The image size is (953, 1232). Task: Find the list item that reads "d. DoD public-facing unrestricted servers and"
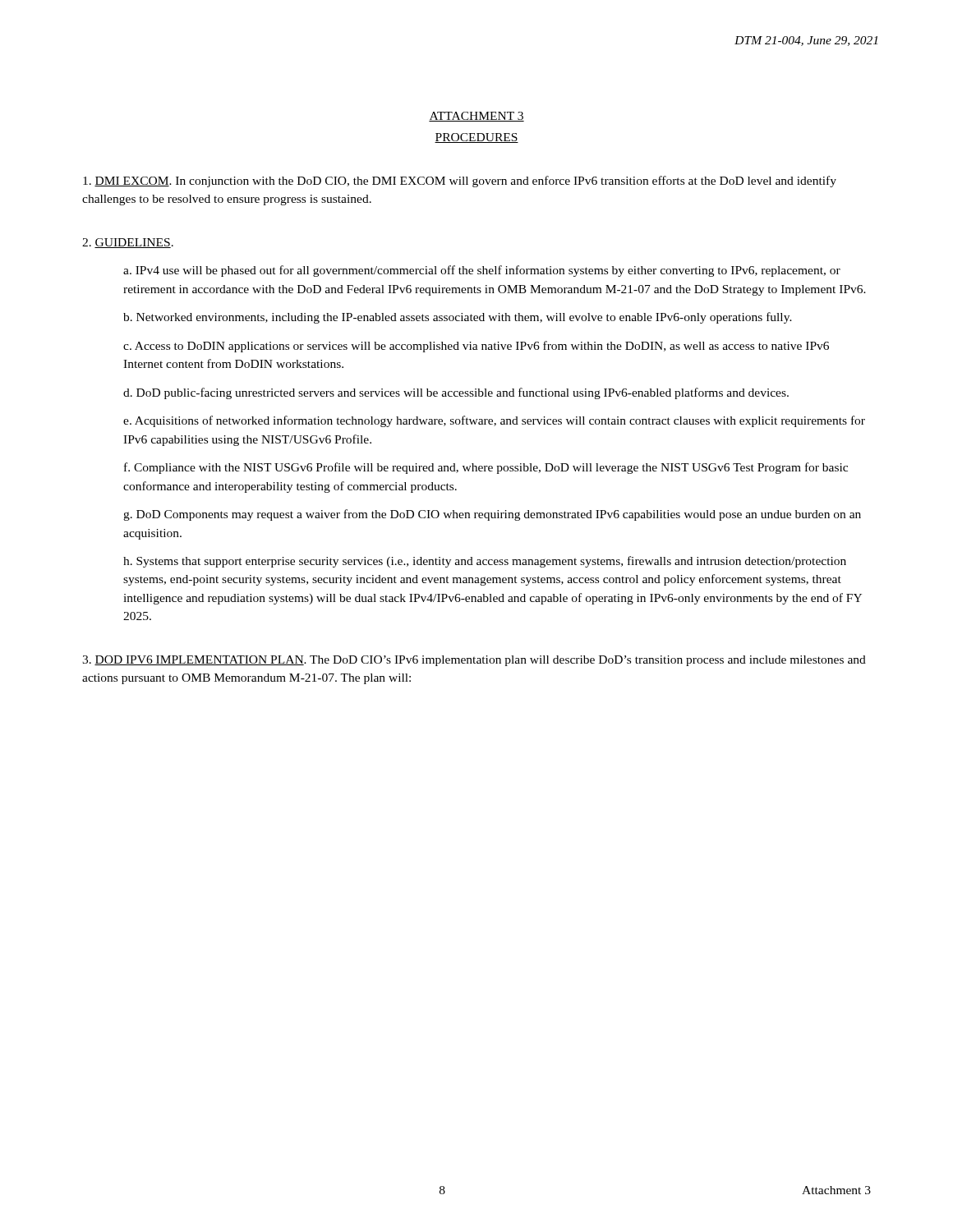pos(456,392)
